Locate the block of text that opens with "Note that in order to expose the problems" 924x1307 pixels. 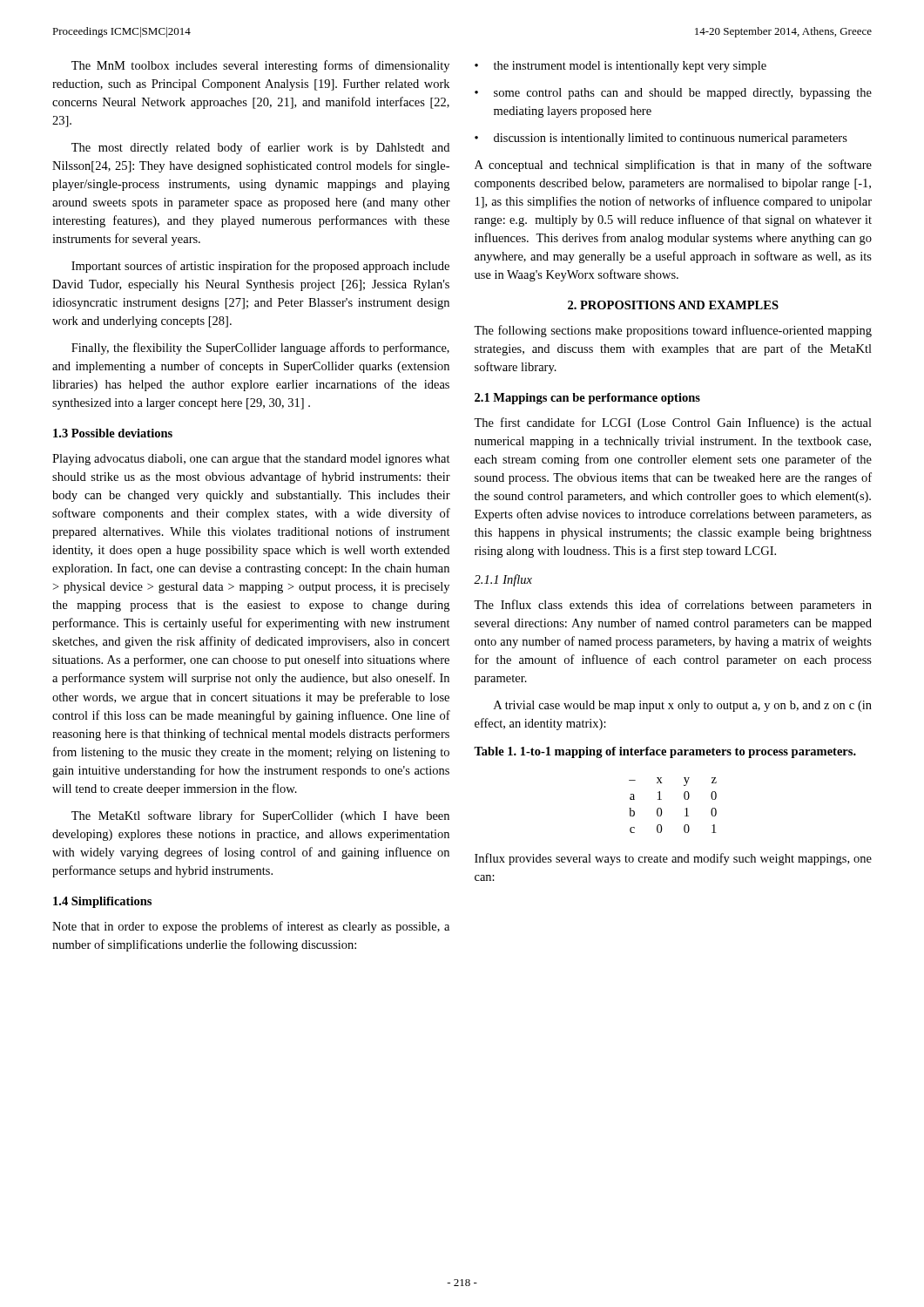click(251, 936)
